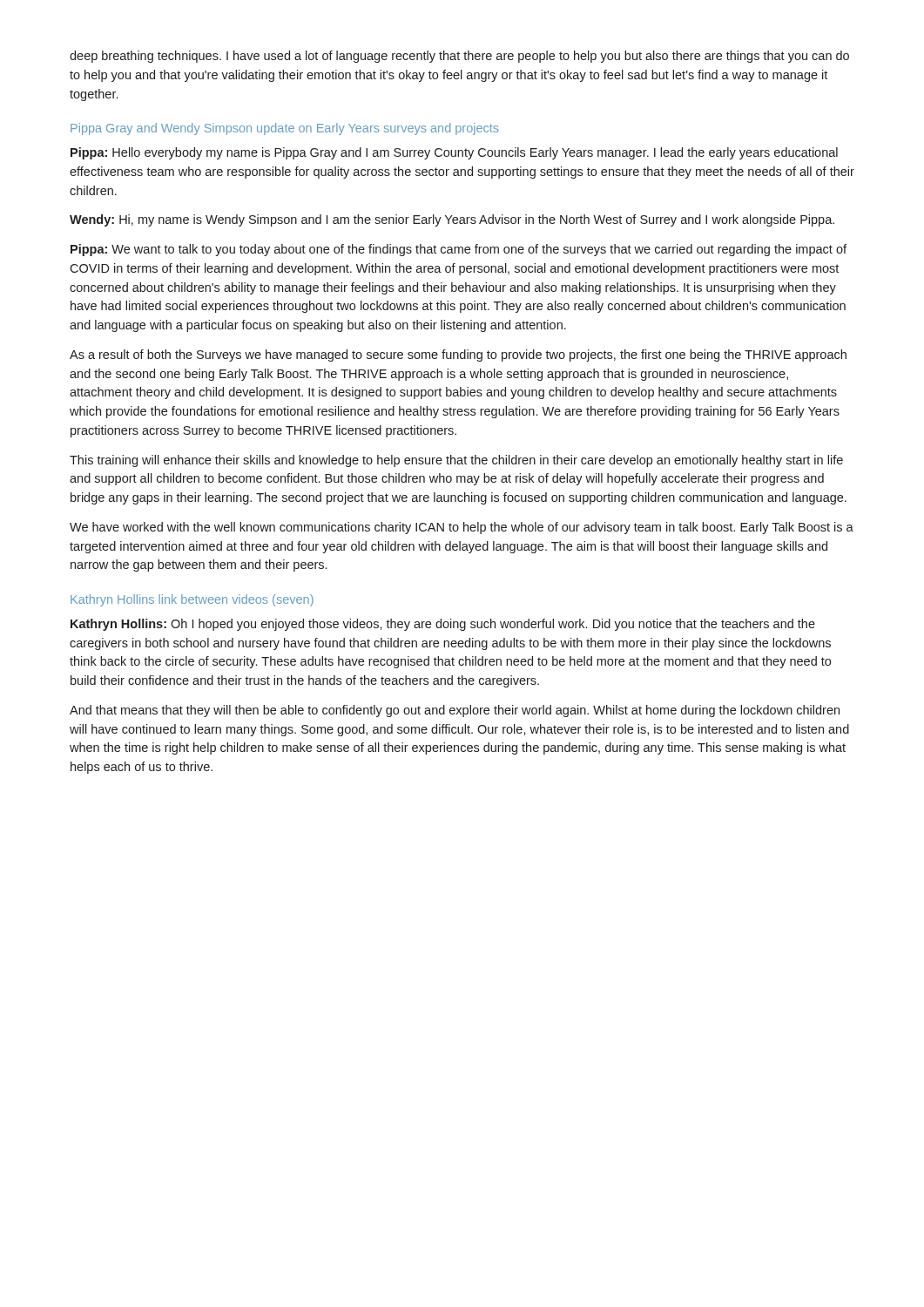Click on the text block that says "Pippa: Hello everybody my"
Viewport: 924px width, 1307px height.
point(462,171)
